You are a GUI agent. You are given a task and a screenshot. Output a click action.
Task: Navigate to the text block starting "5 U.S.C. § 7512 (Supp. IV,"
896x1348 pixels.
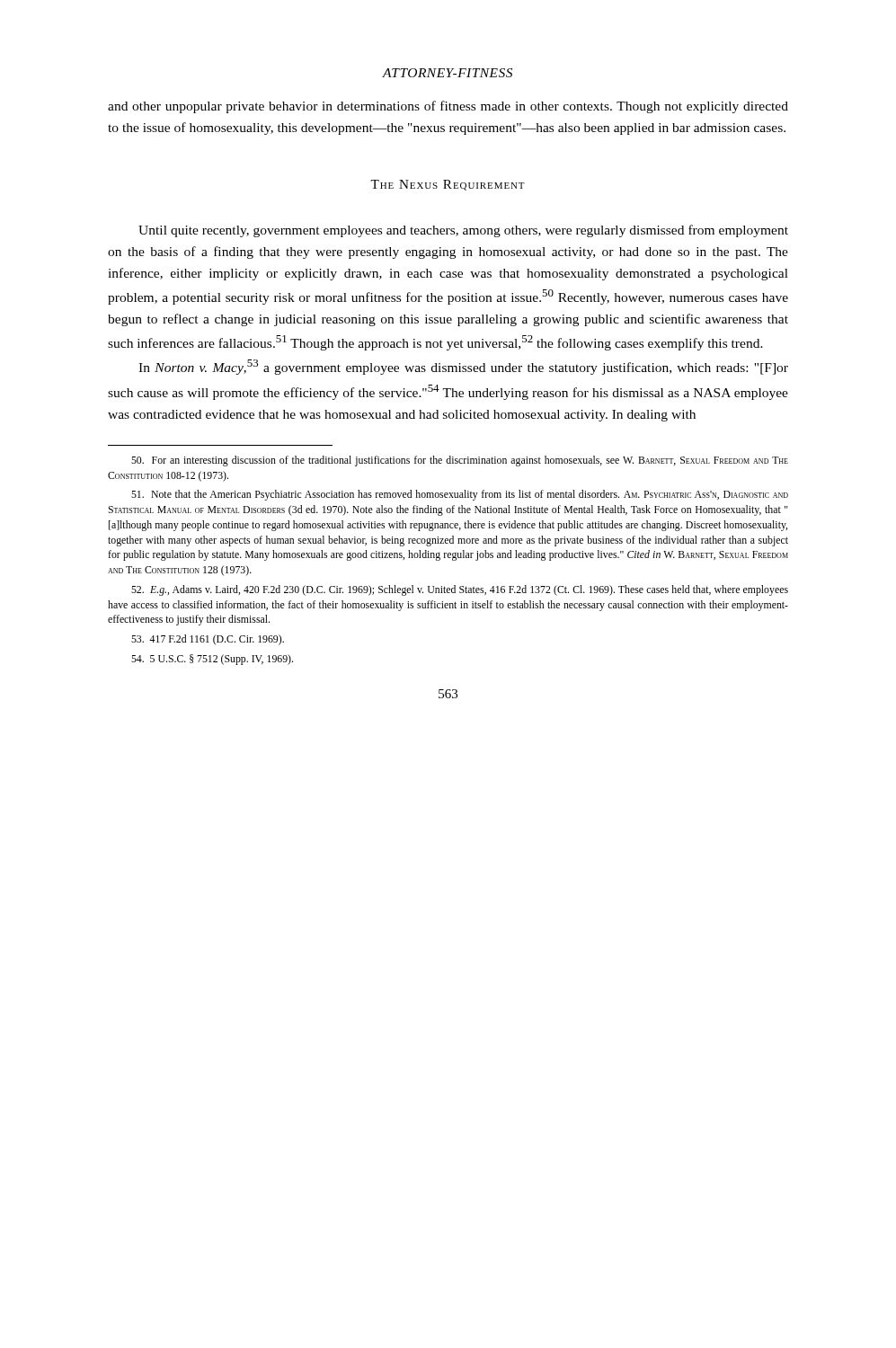pyautogui.click(x=213, y=659)
